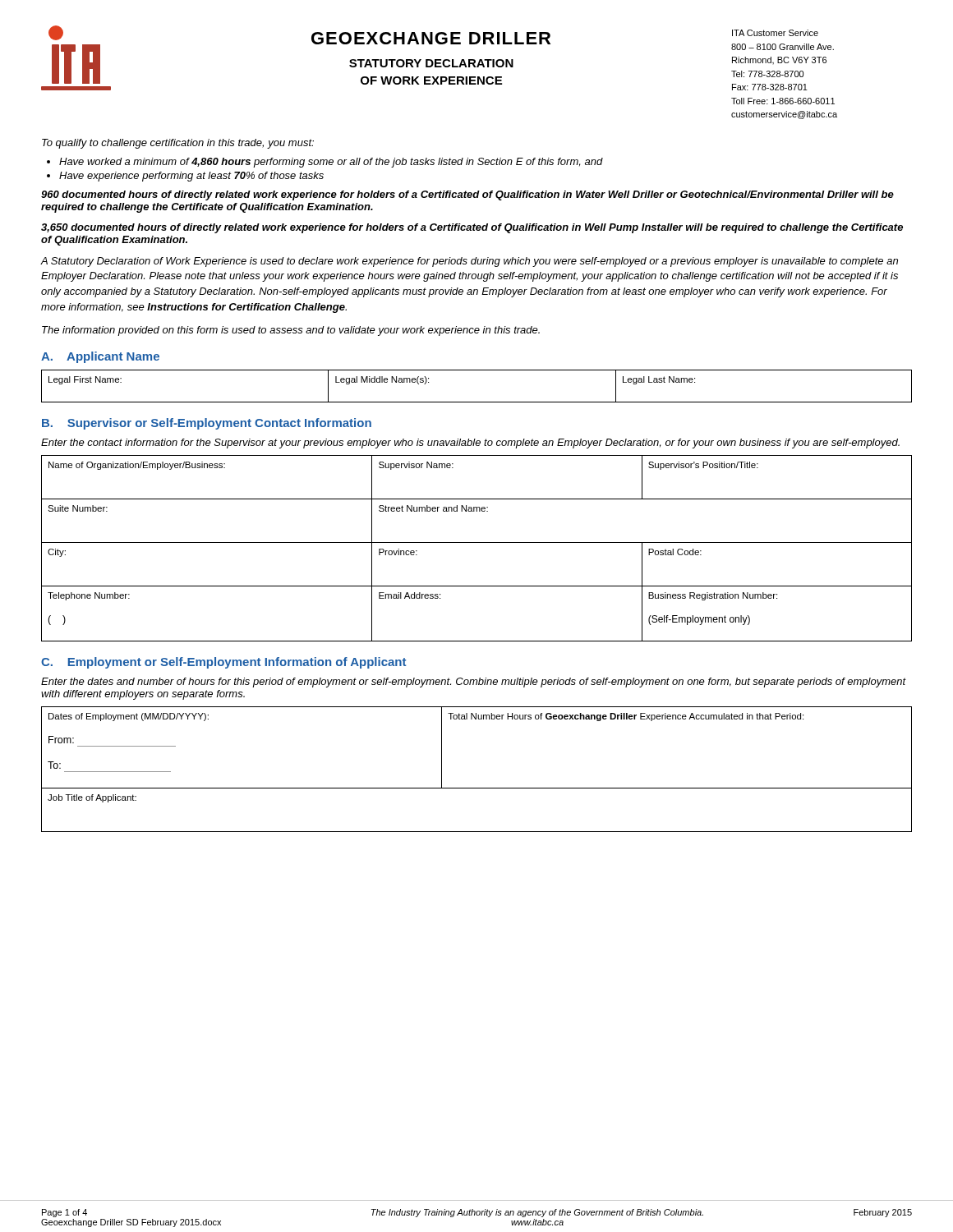Locate the block of text that opens with "Have experience performing at least 70% of"

(192, 175)
